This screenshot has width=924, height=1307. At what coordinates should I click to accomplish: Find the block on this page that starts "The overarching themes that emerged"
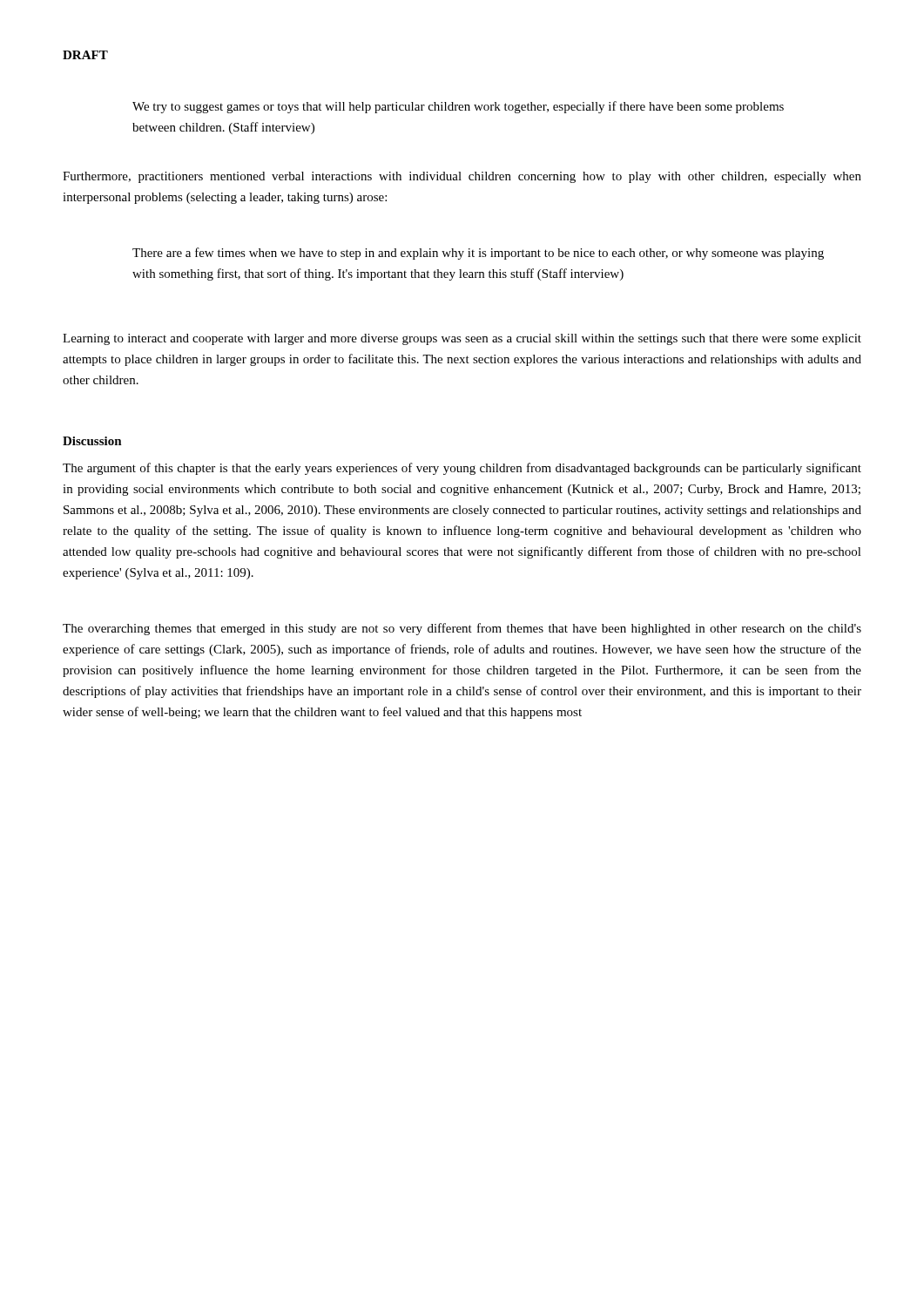click(x=462, y=670)
